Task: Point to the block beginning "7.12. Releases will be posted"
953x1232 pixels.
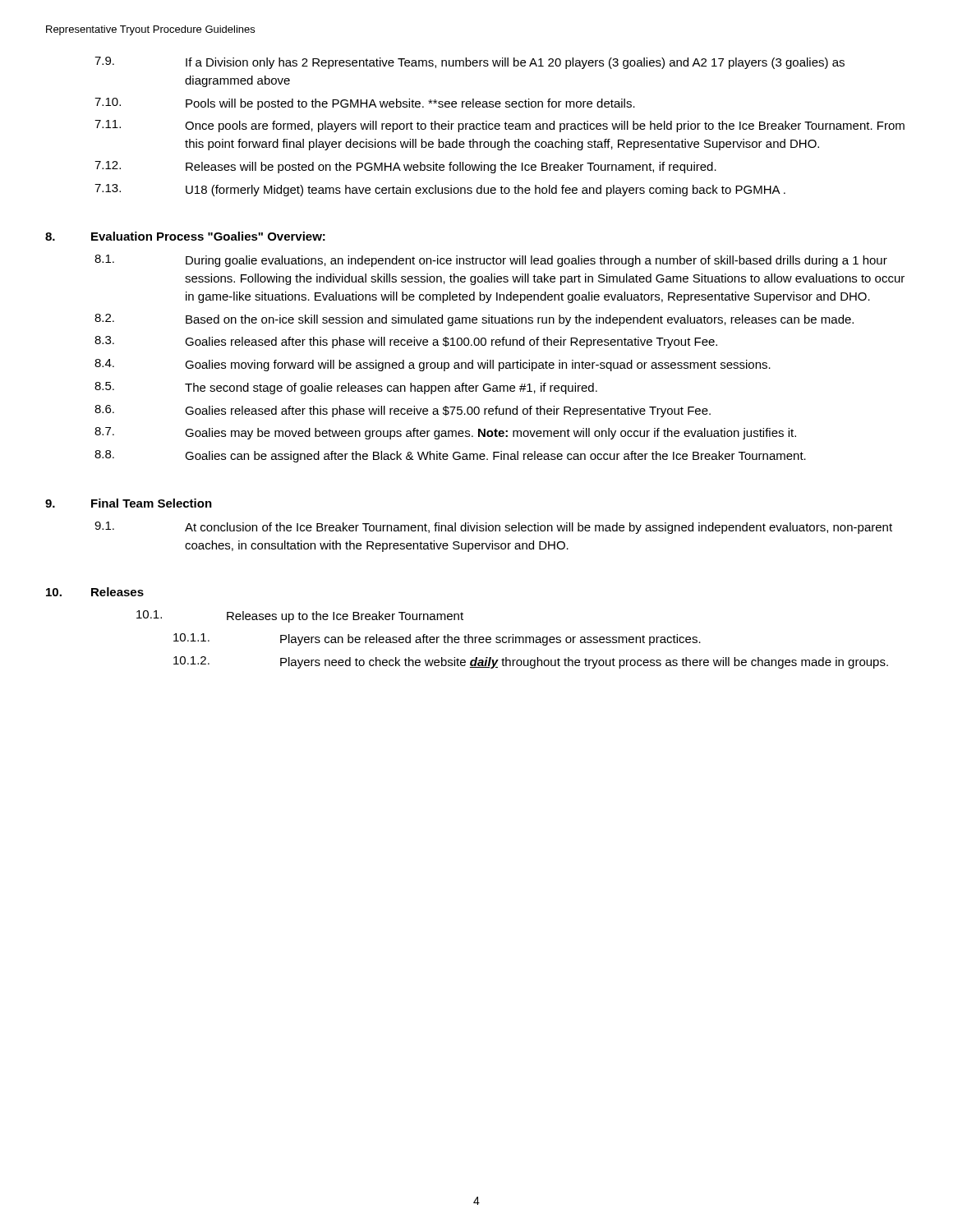Action: [x=476, y=166]
